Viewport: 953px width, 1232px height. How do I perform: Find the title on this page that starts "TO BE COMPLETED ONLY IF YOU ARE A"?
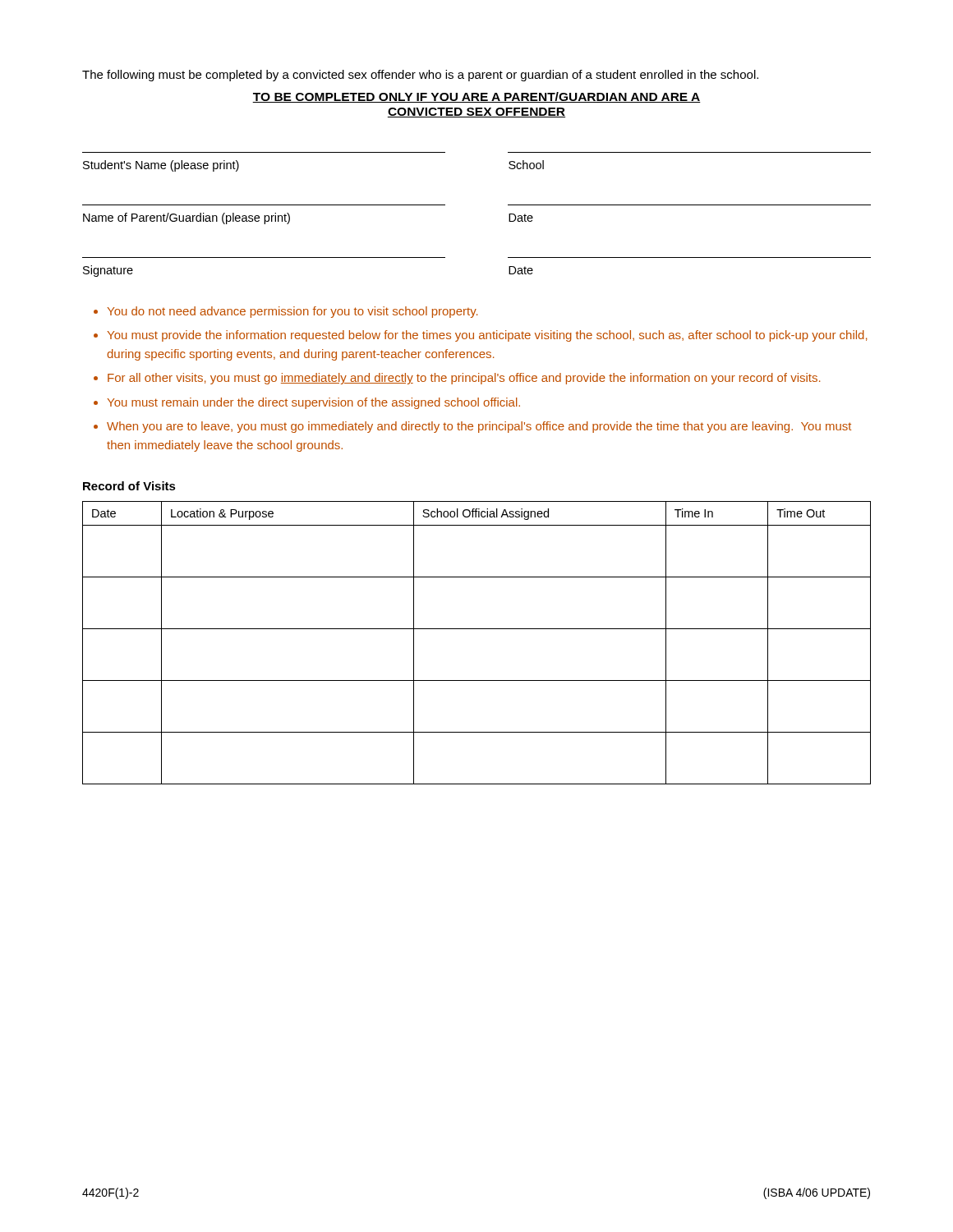tap(476, 103)
